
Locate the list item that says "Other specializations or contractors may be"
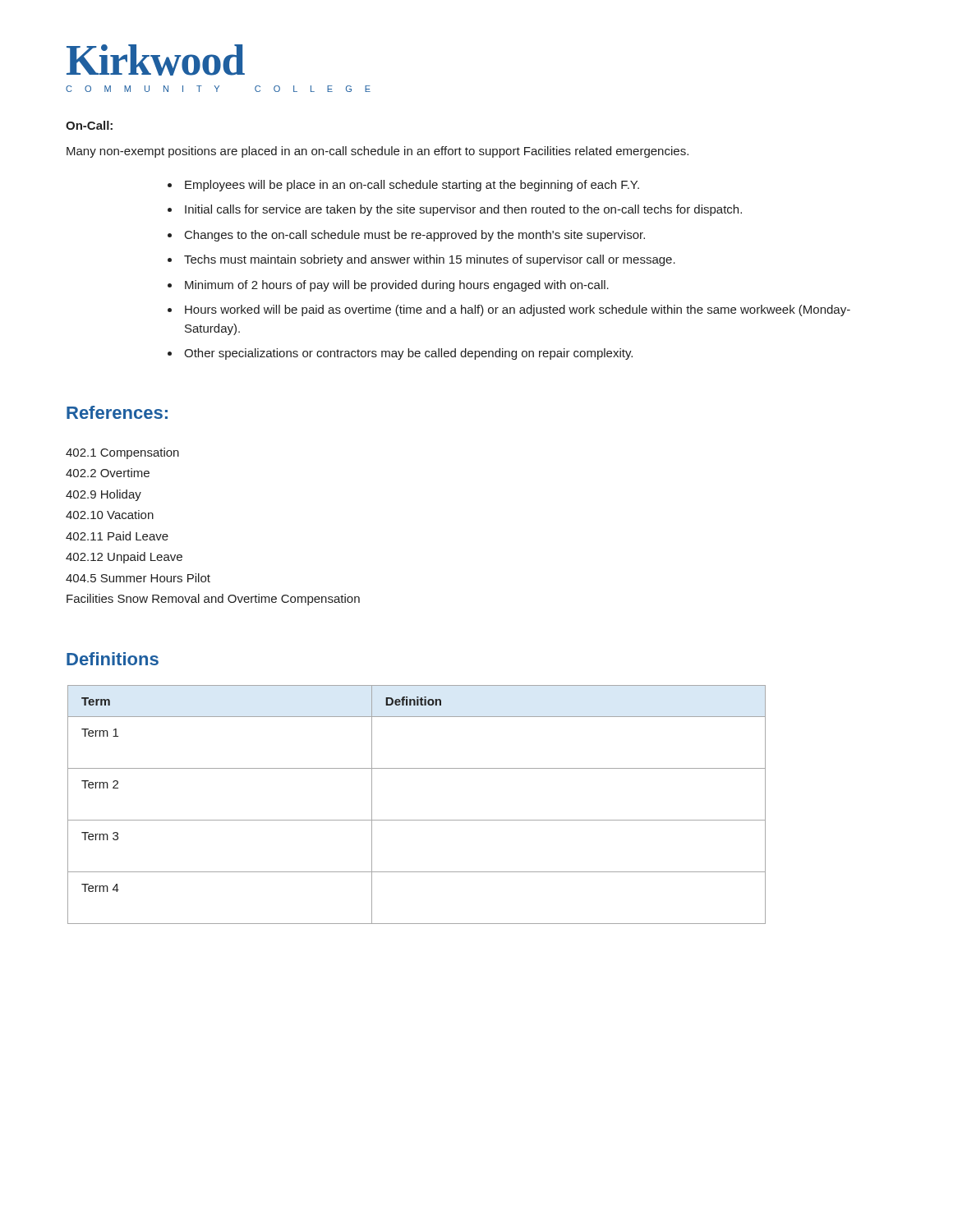[x=409, y=353]
